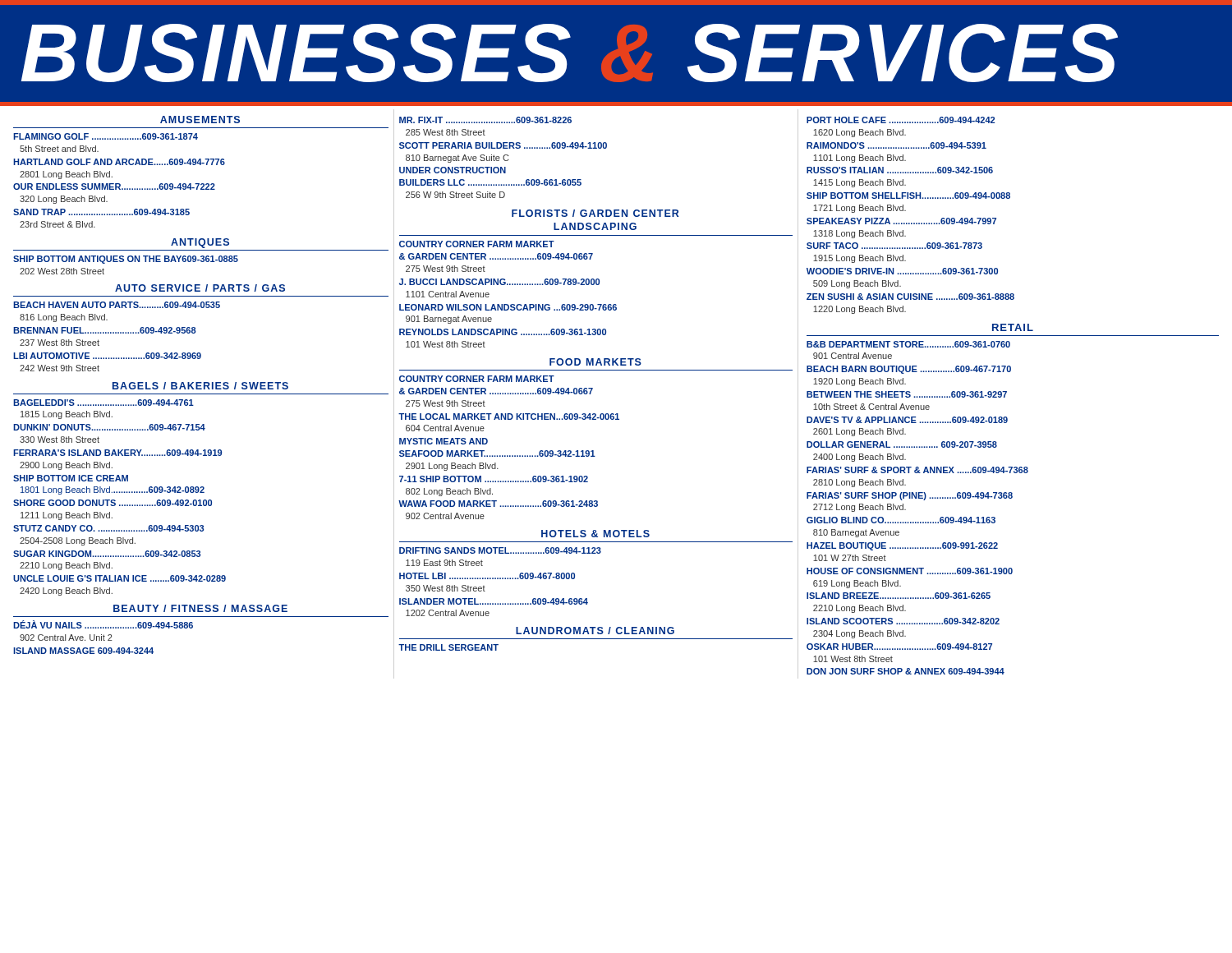Locate the list item that reads "ISLAND BREEZE......................609-361-6265 2210 Long Beach"

(899, 596)
